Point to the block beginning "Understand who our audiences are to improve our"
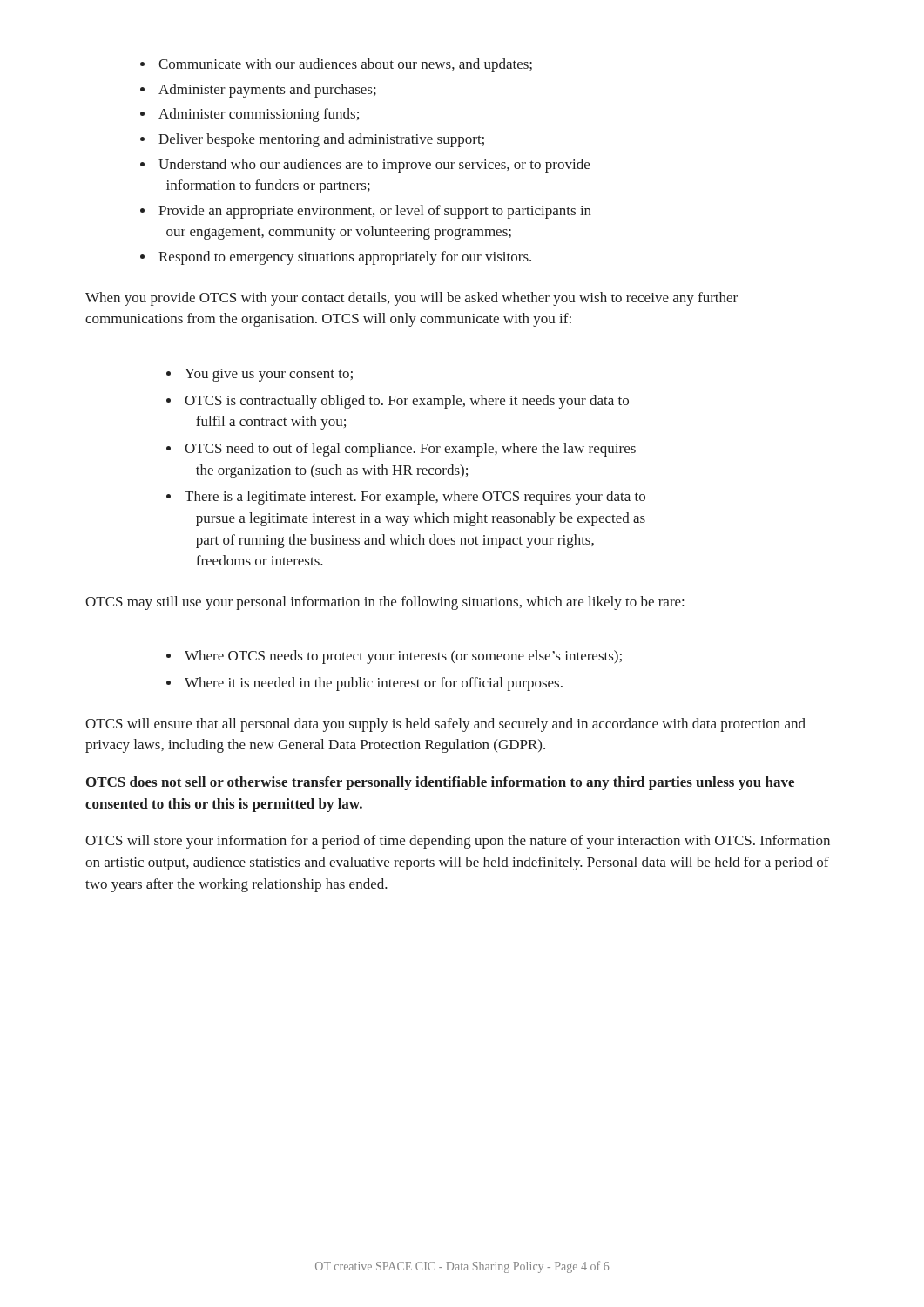 [374, 175]
